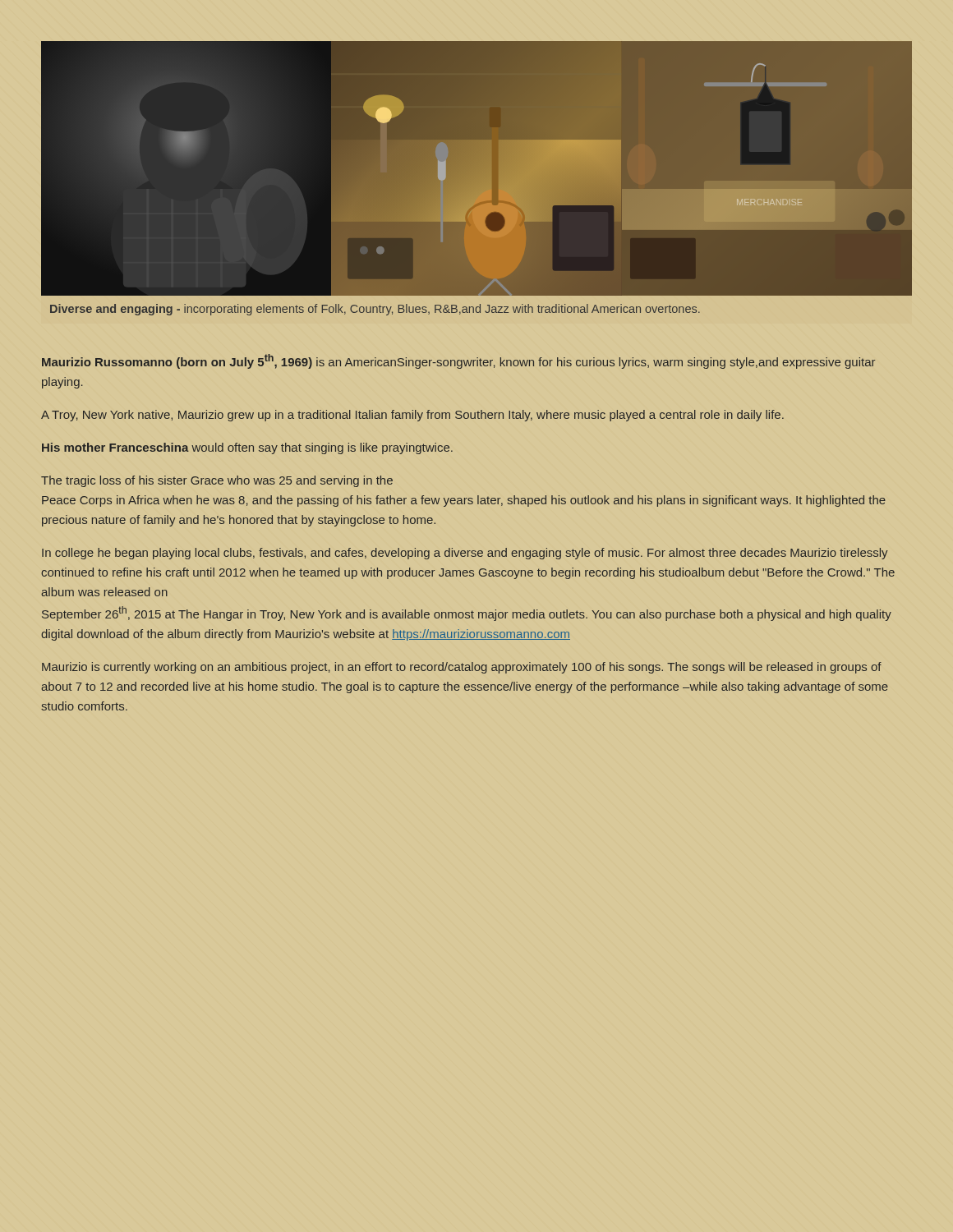This screenshot has width=953, height=1232.
Task: Find the text block with the text "Maurizio Russomanno (born on"
Action: tap(458, 370)
